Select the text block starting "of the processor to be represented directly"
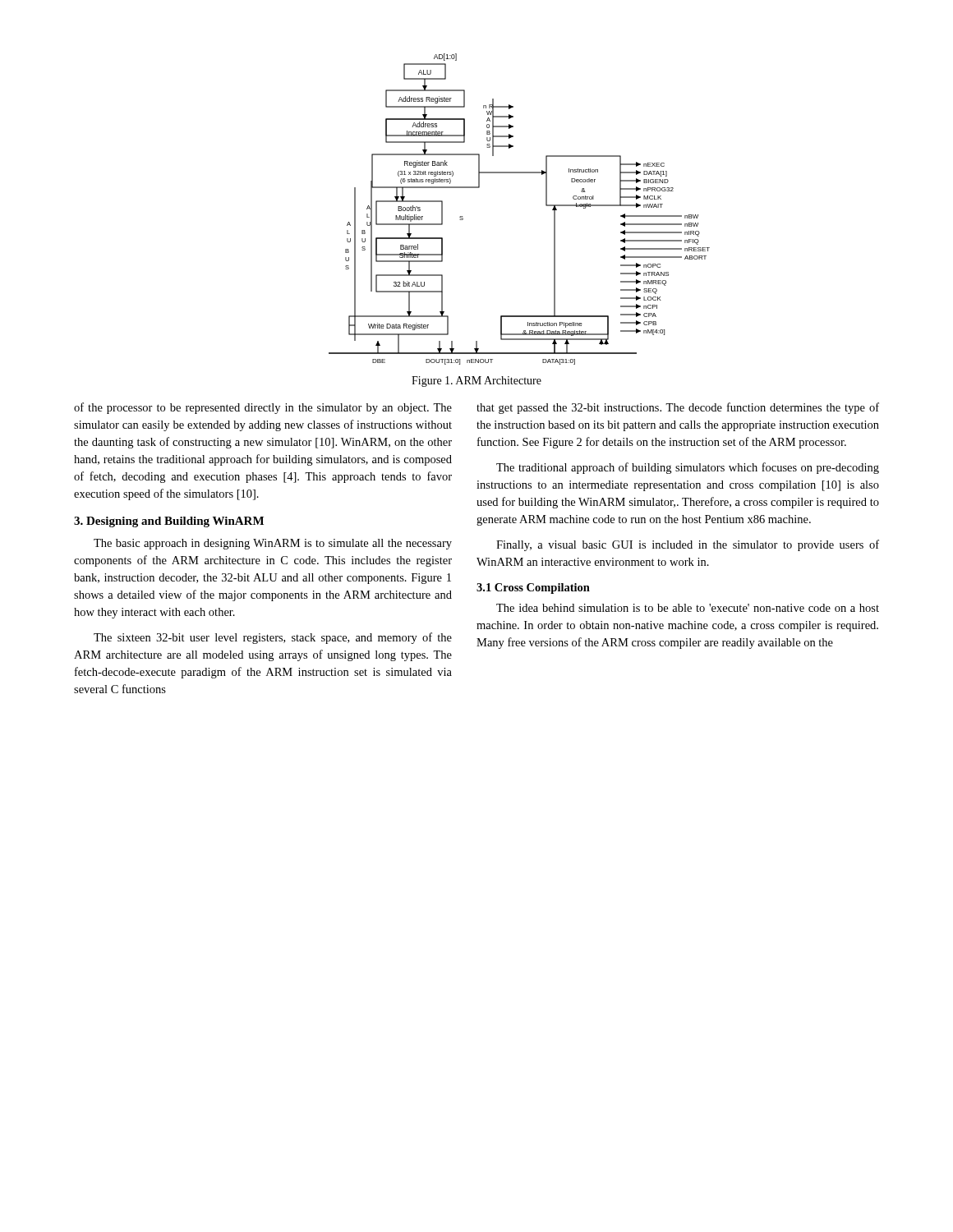 263,451
